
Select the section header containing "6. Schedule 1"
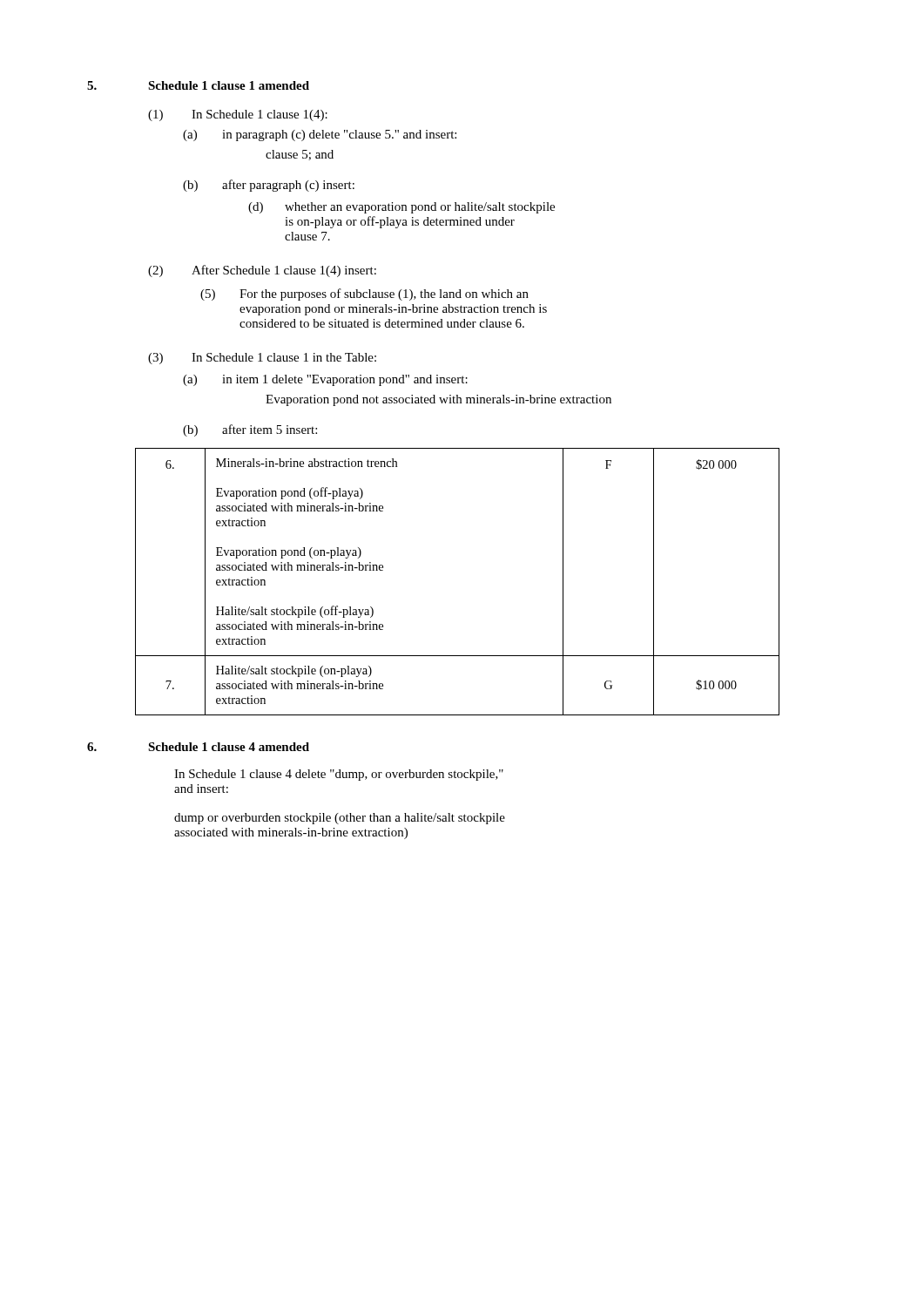(x=198, y=747)
